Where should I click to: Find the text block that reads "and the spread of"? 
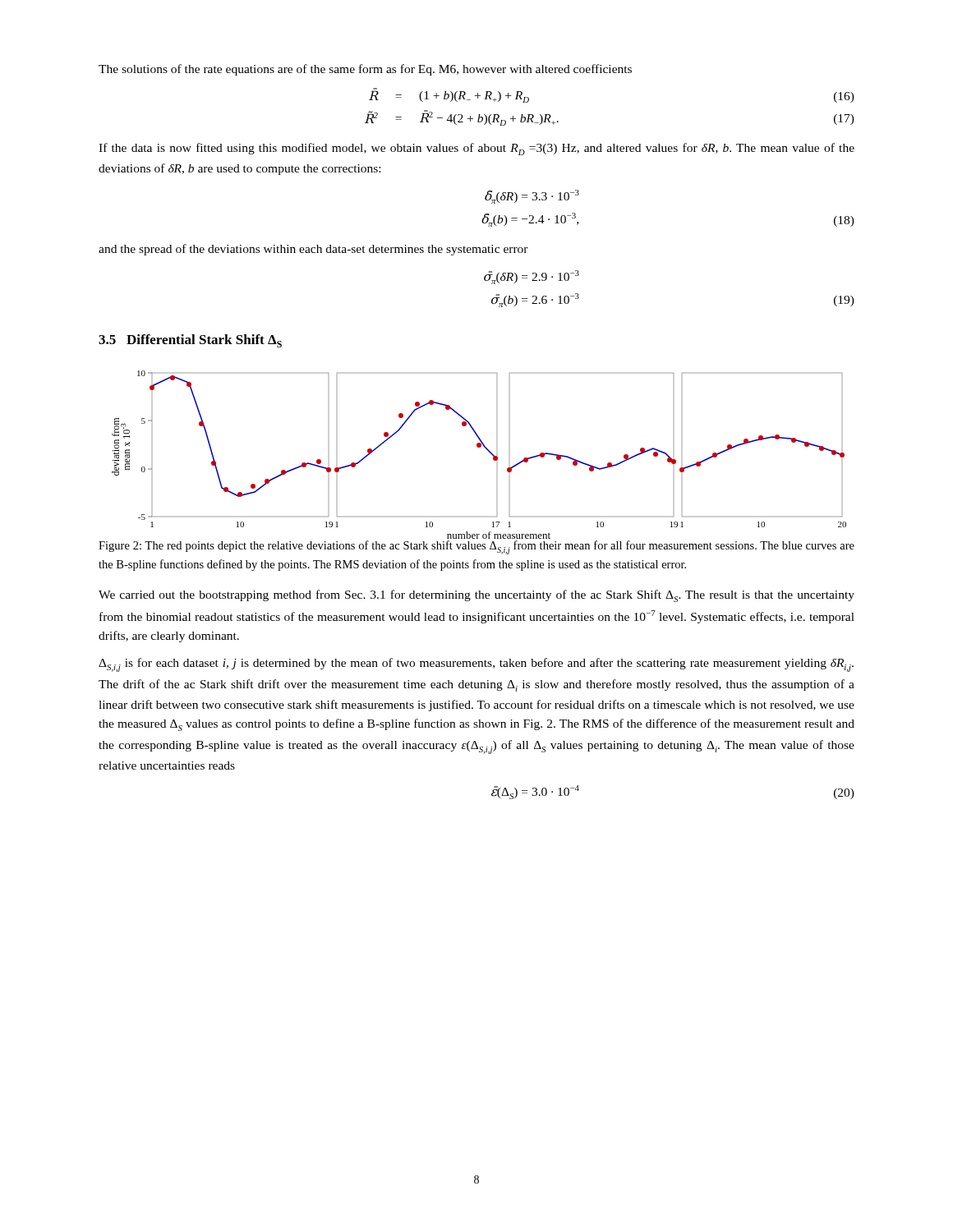click(x=313, y=248)
